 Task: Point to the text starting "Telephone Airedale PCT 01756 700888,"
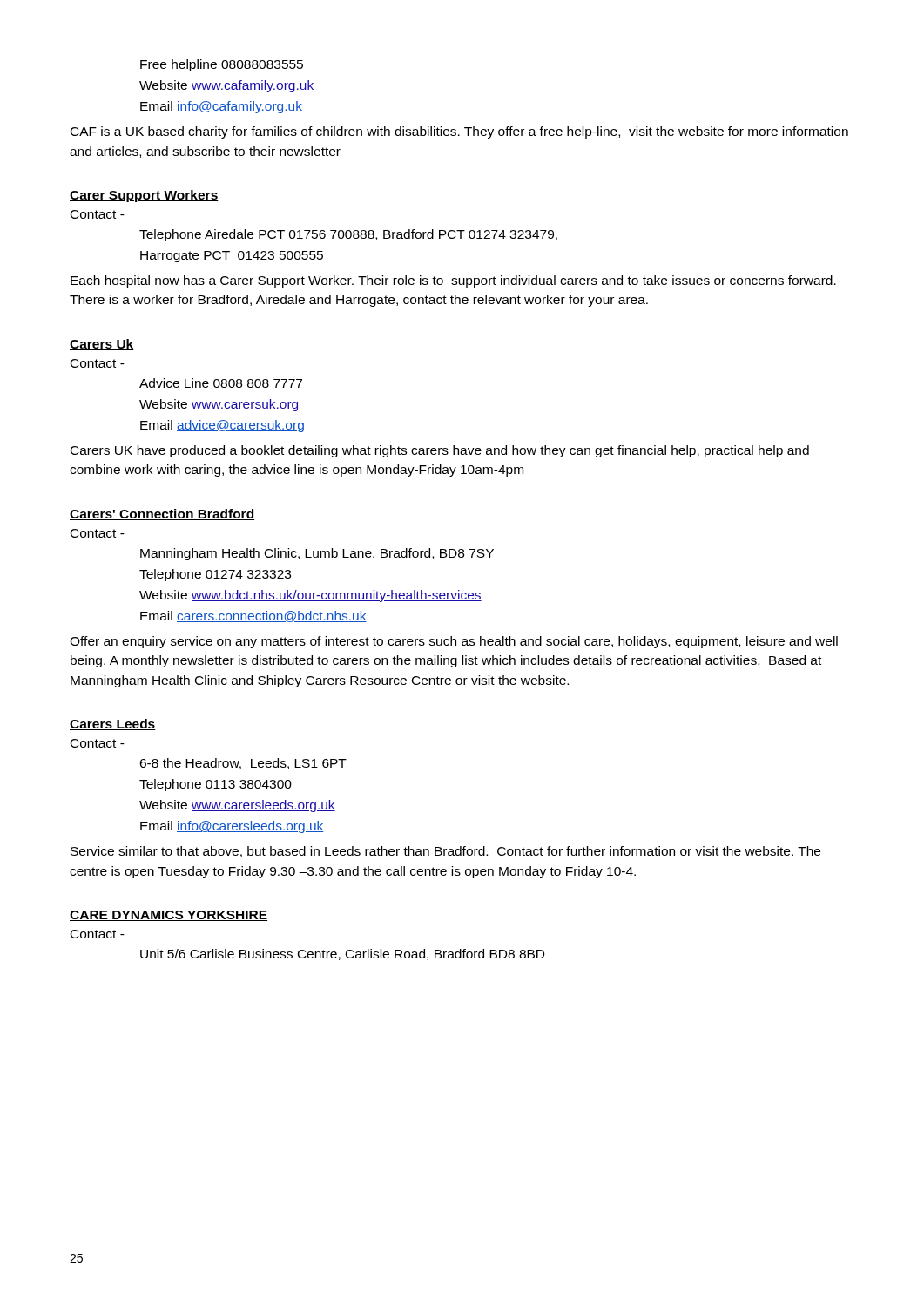coord(349,244)
